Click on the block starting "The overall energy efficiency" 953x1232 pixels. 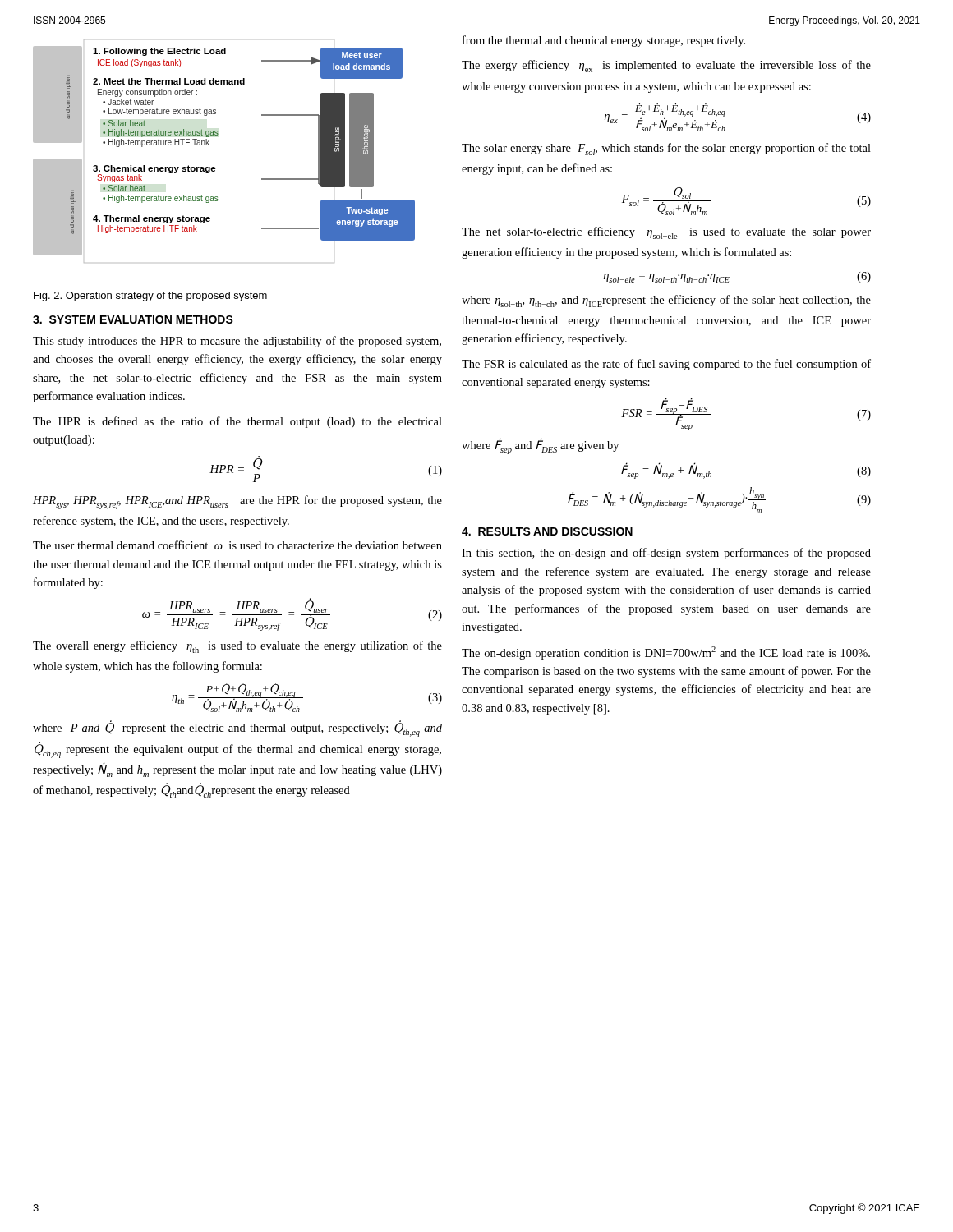tap(237, 655)
